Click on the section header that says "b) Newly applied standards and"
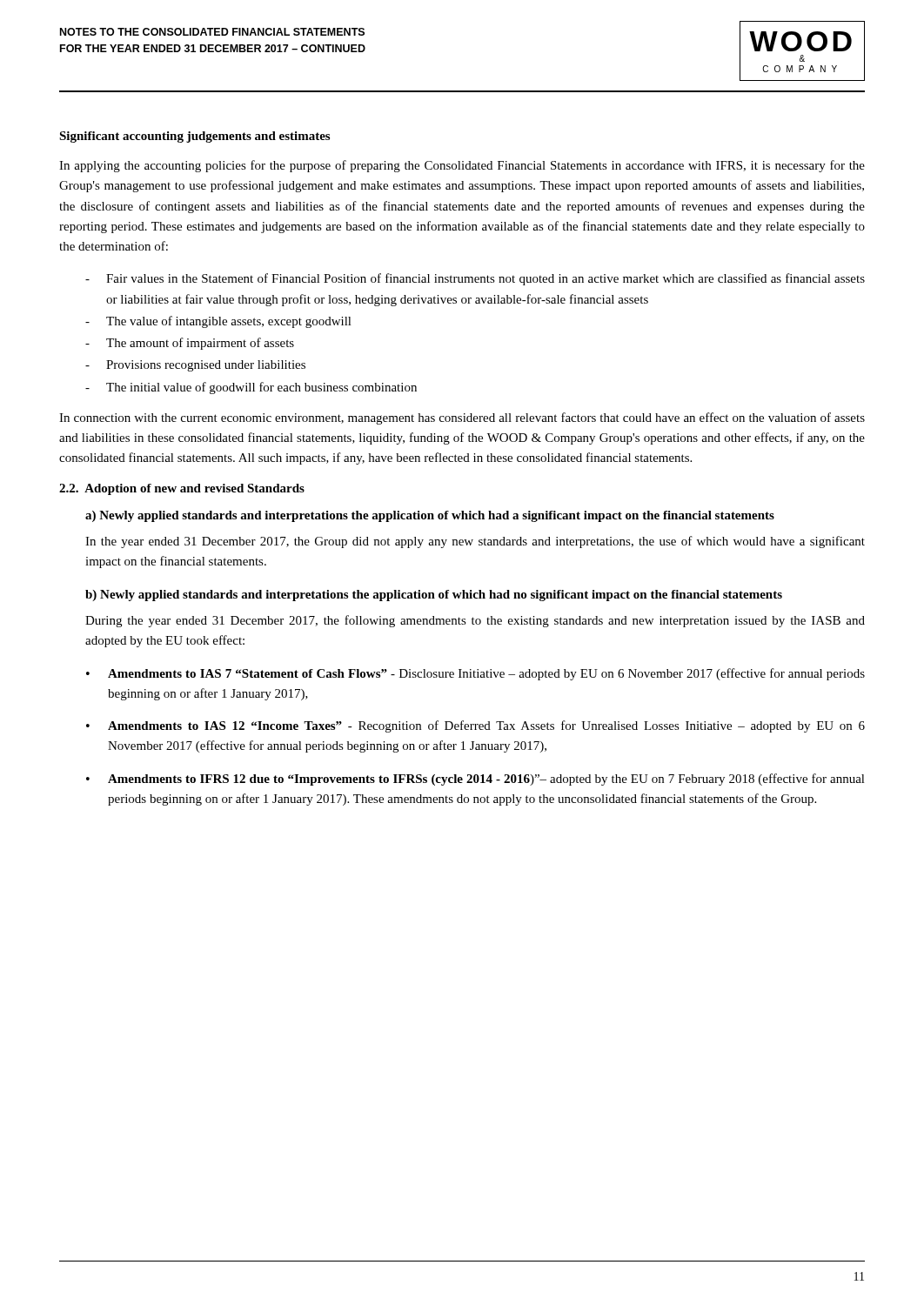 (434, 594)
